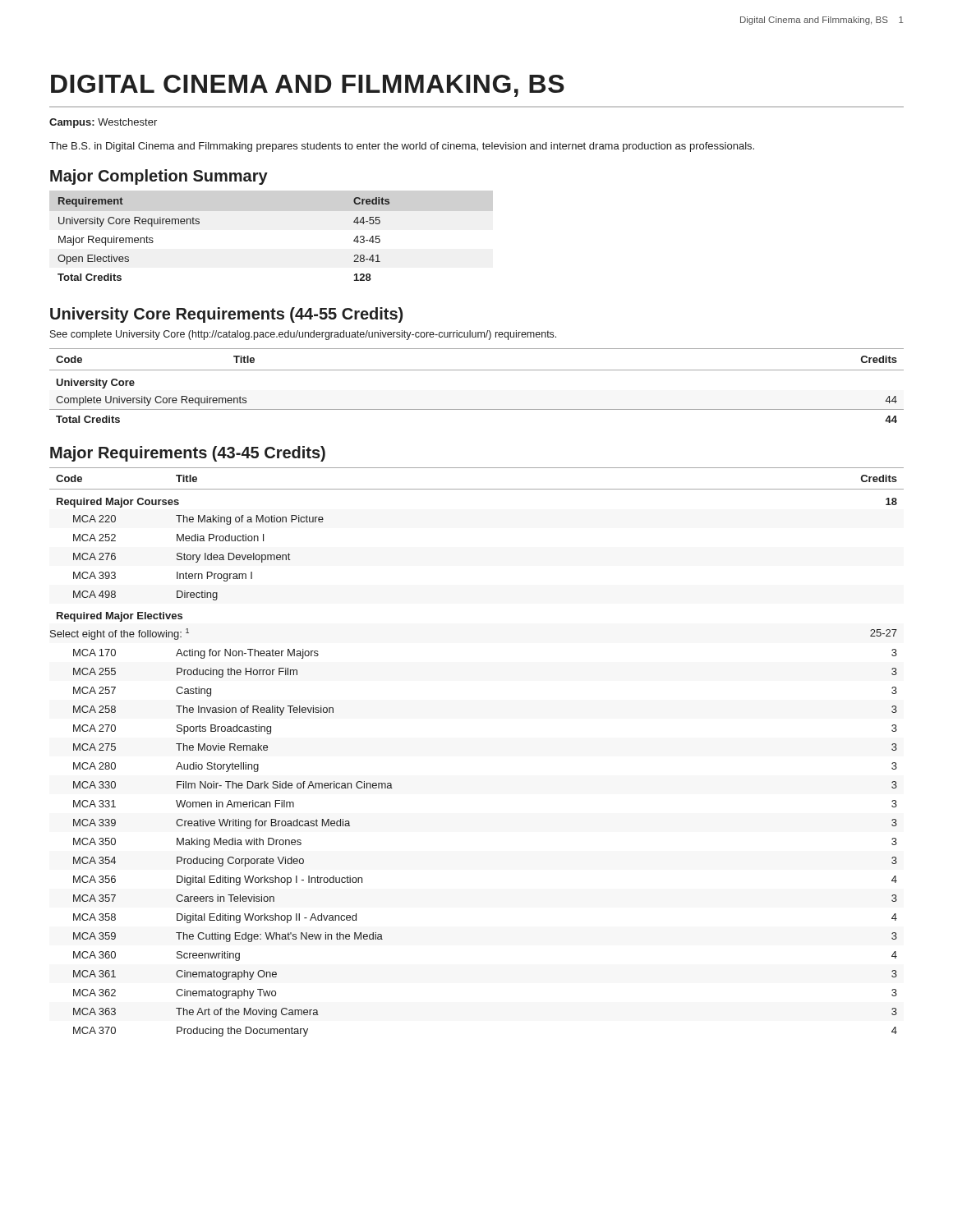The width and height of the screenshot is (953, 1232).
Task: Point to the region starting "See complete University Core (http://catalog.pace.edu/undergraduate/university-core-curriculum/) requirements."
Action: [303, 334]
